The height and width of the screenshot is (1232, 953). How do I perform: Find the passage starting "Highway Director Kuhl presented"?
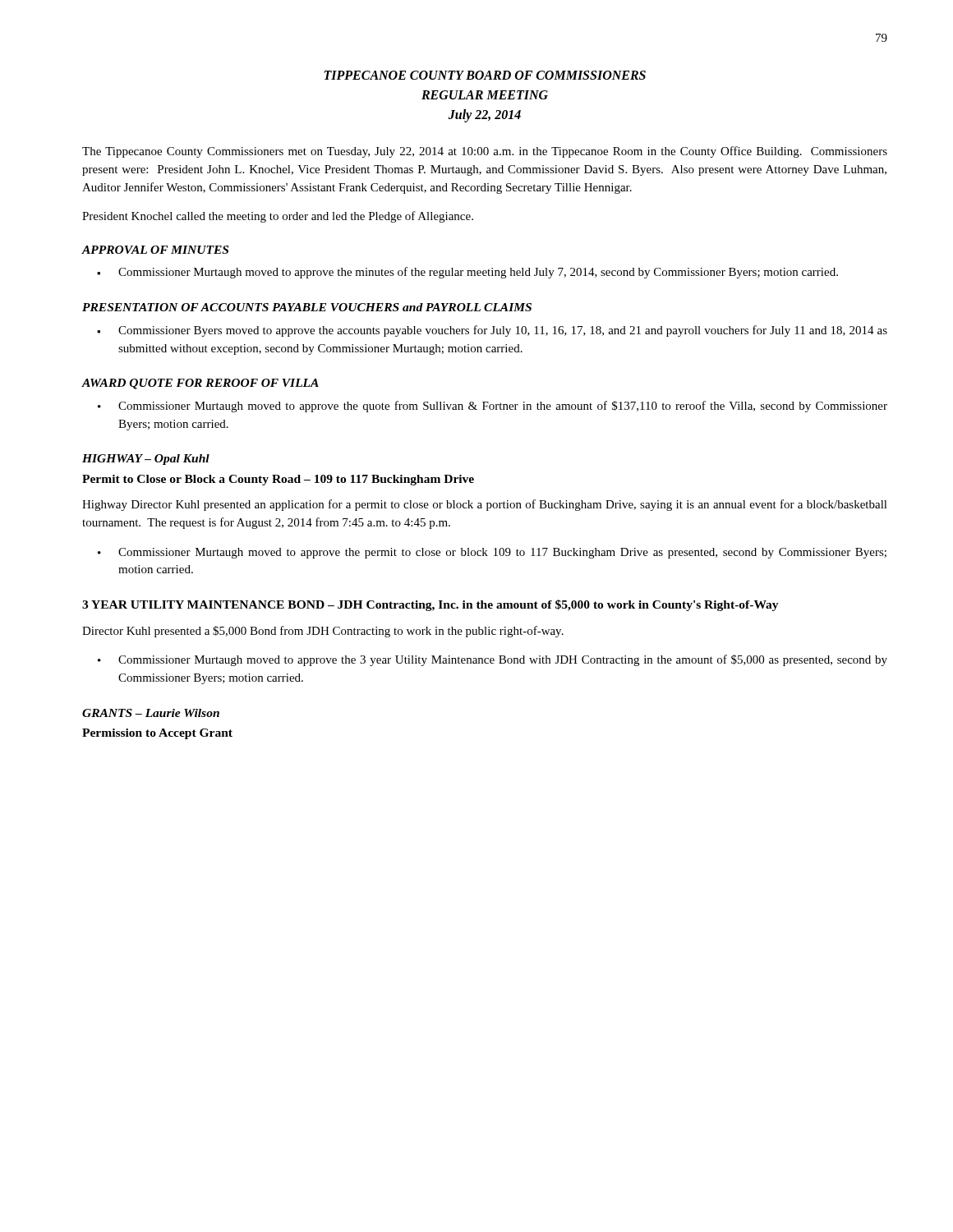pos(485,513)
